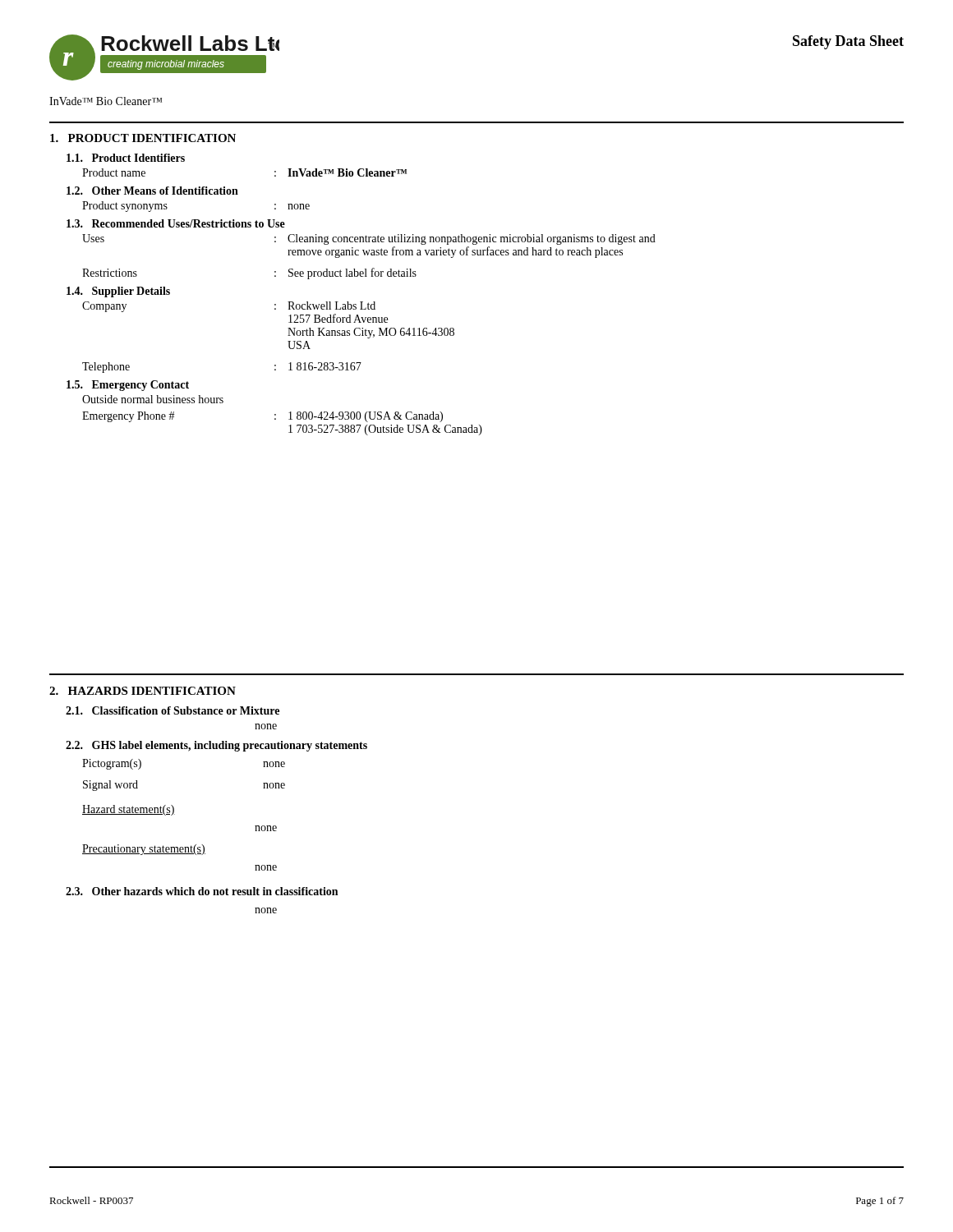953x1232 pixels.
Task: Locate the text block starting "Signal word none"
Action: pos(107,786)
